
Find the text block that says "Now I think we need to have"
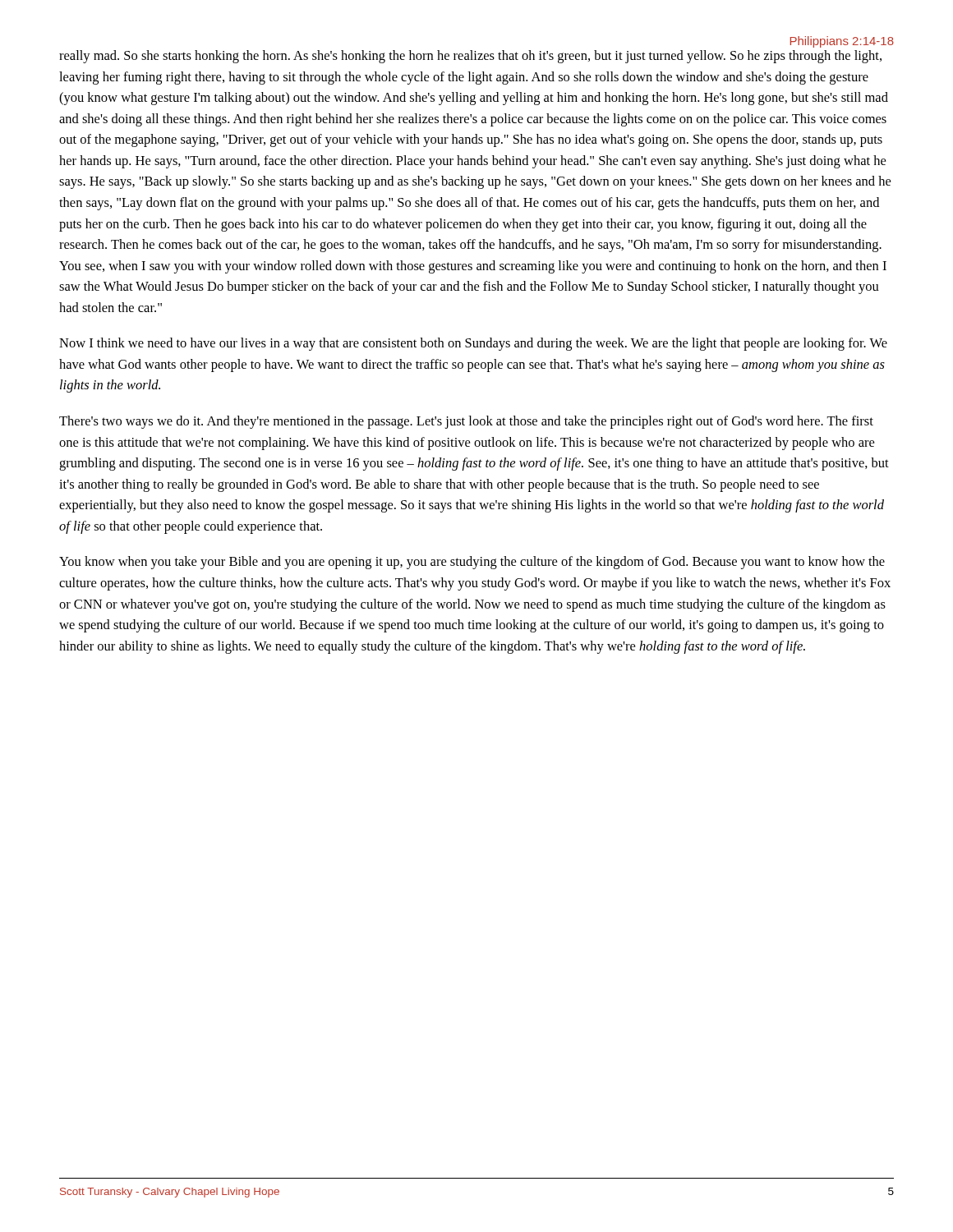click(473, 364)
